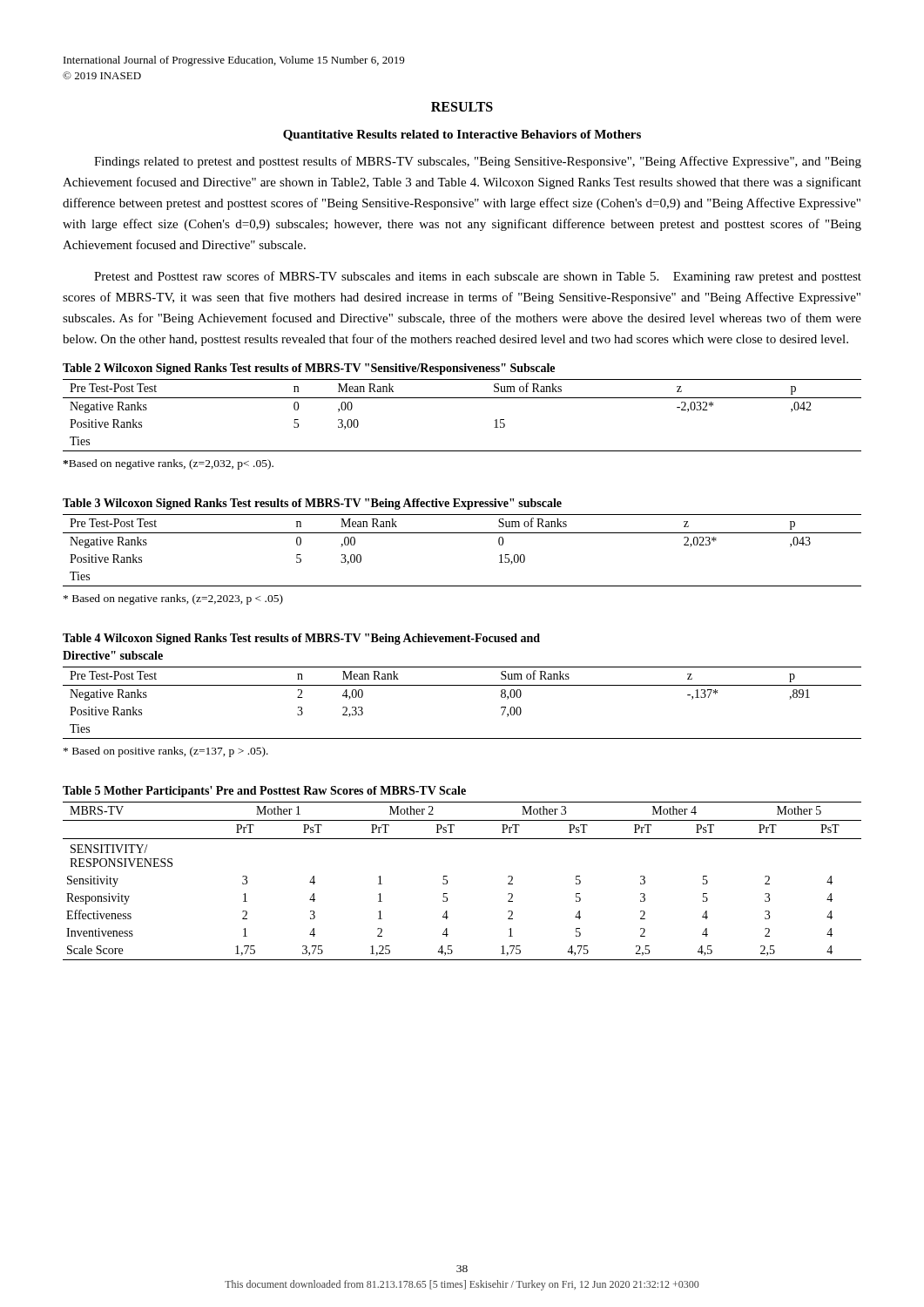The height and width of the screenshot is (1307, 924).
Task: Click the title
Action: click(462, 107)
